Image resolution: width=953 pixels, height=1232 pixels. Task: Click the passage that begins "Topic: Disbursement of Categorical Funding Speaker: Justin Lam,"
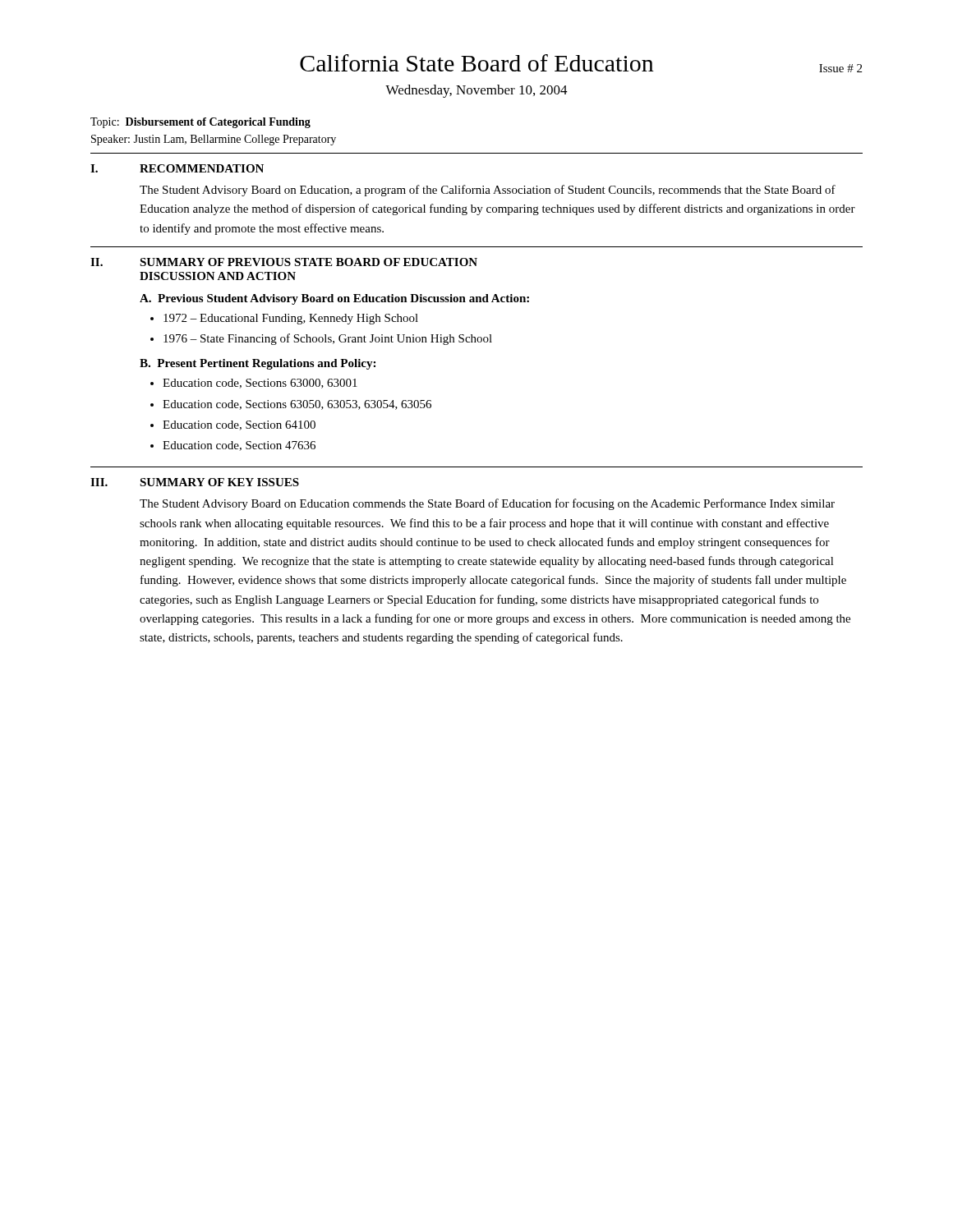[213, 131]
